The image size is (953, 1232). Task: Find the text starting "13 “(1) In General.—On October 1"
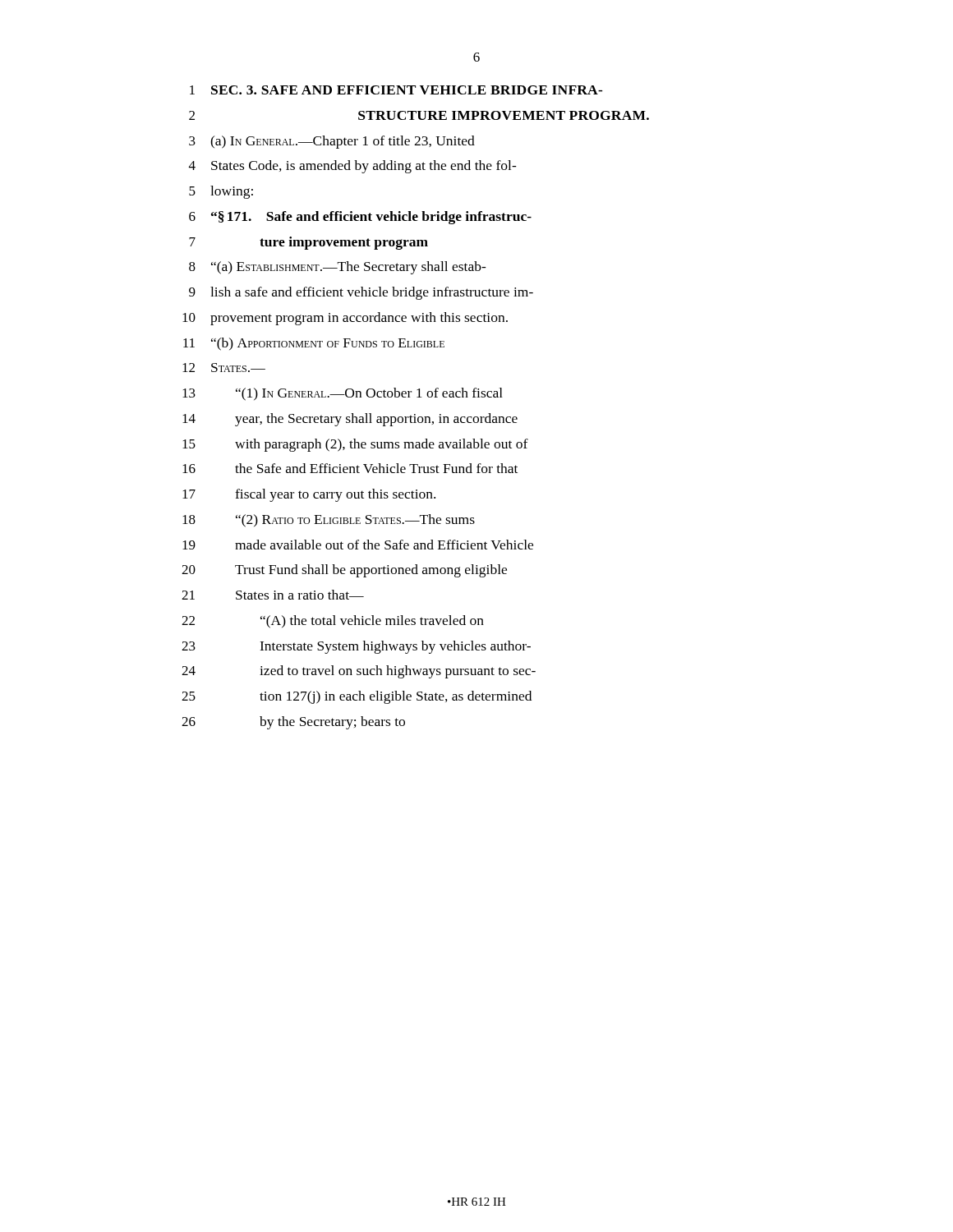point(476,443)
